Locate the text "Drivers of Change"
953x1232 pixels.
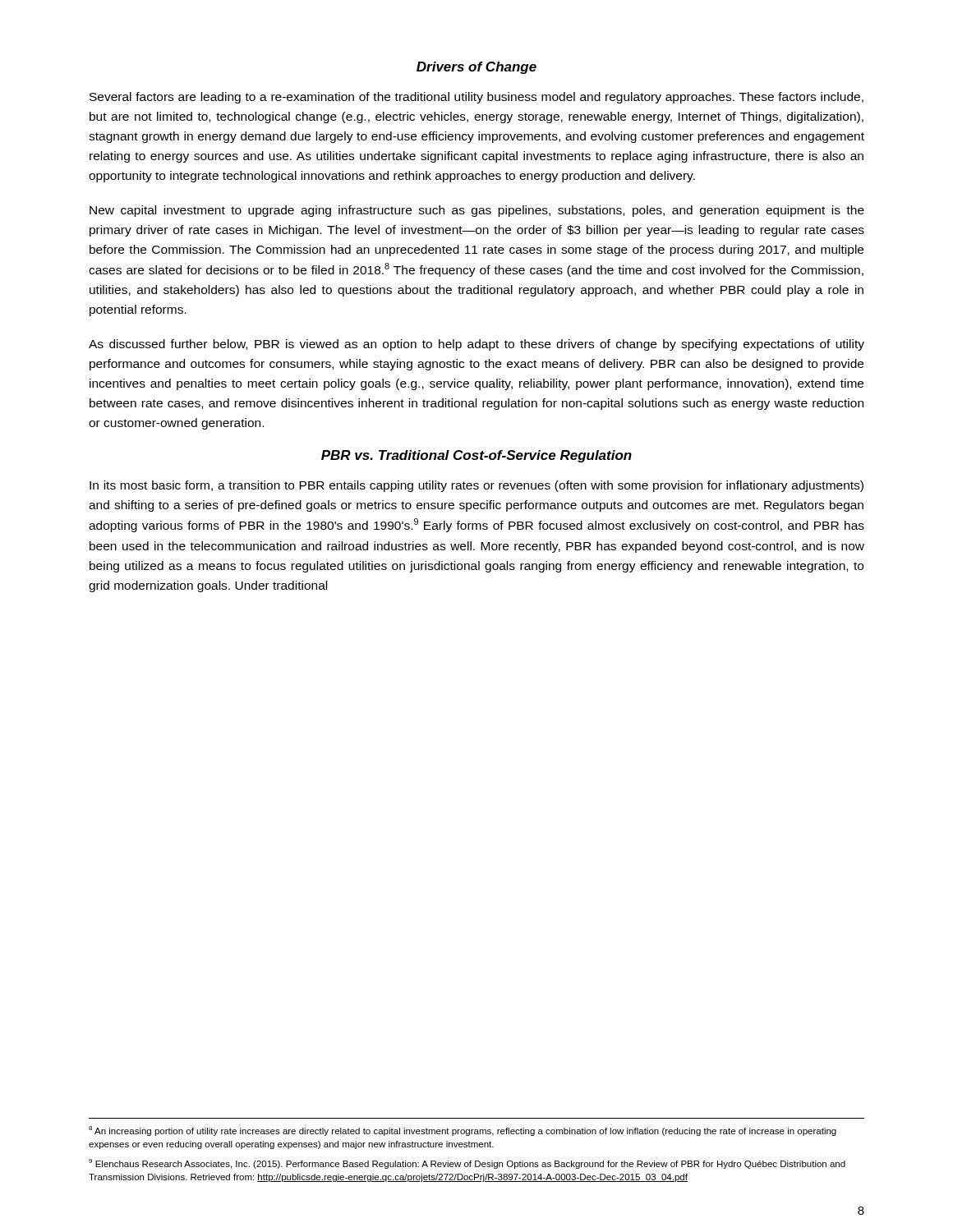(476, 67)
